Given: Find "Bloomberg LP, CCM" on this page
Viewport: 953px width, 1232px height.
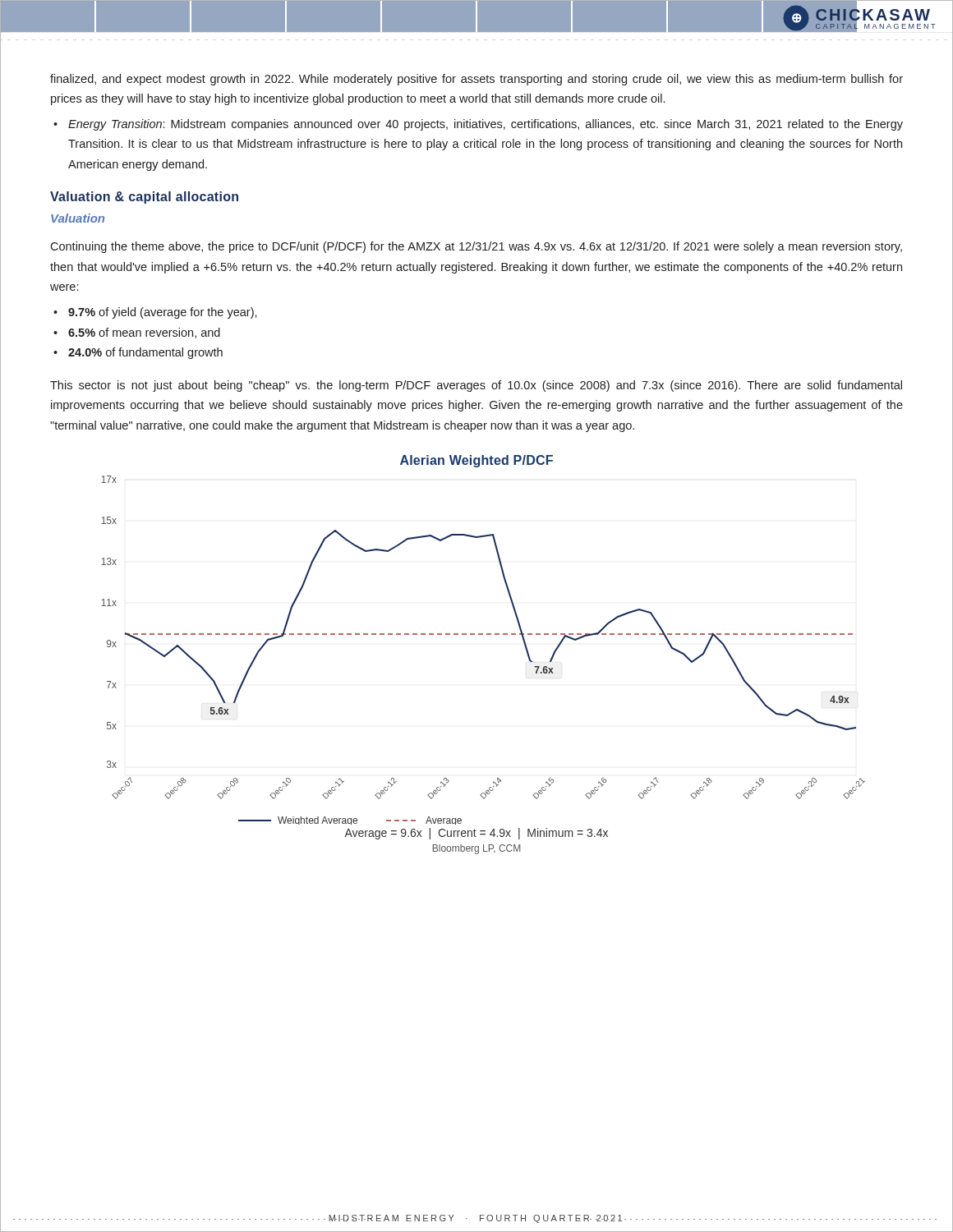Looking at the screenshot, I should coord(476,849).
